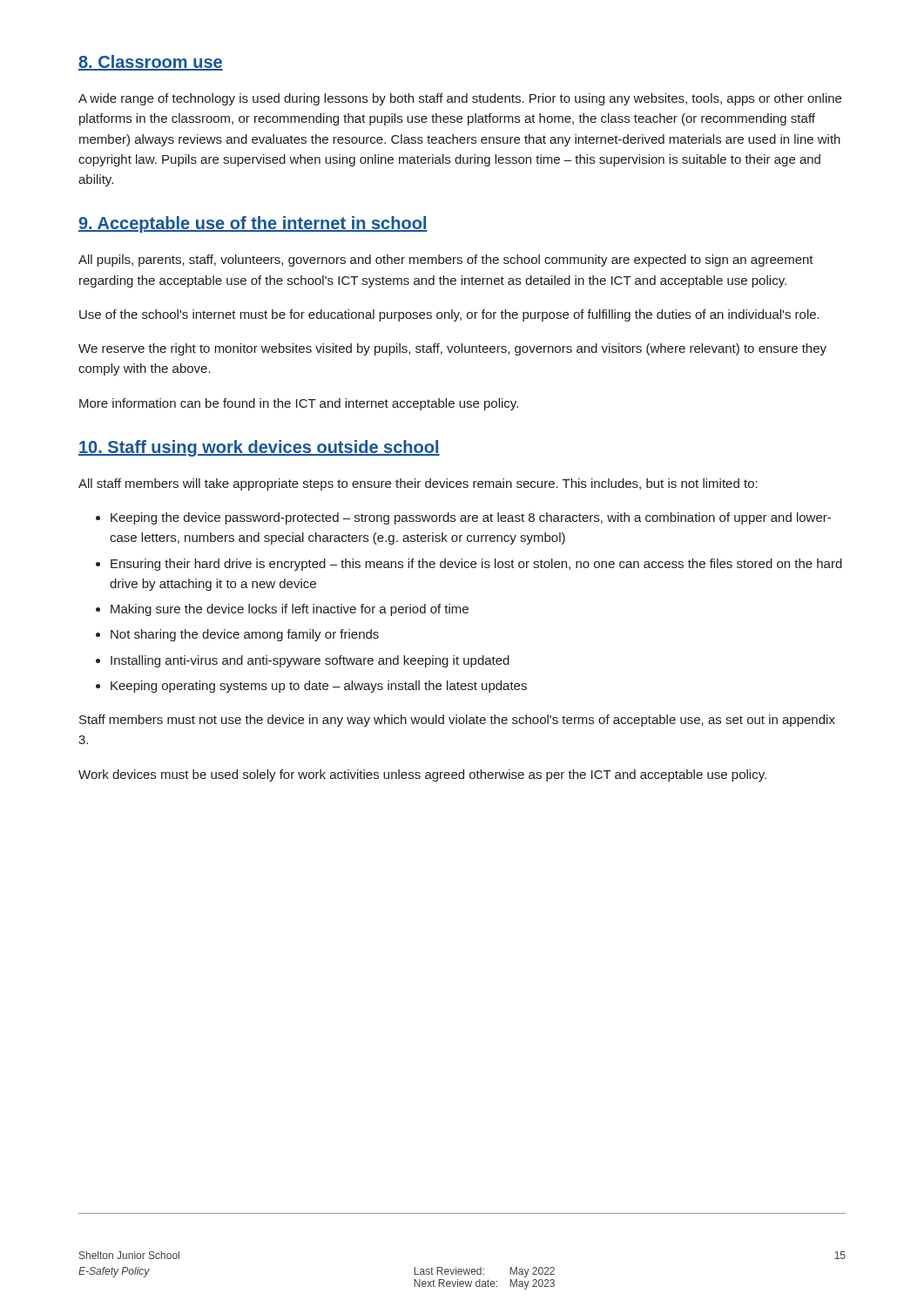Find the element starting "Keeping the device password-protected"
The width and height of the screenshot is (924, 1307).
coord(471,527)
